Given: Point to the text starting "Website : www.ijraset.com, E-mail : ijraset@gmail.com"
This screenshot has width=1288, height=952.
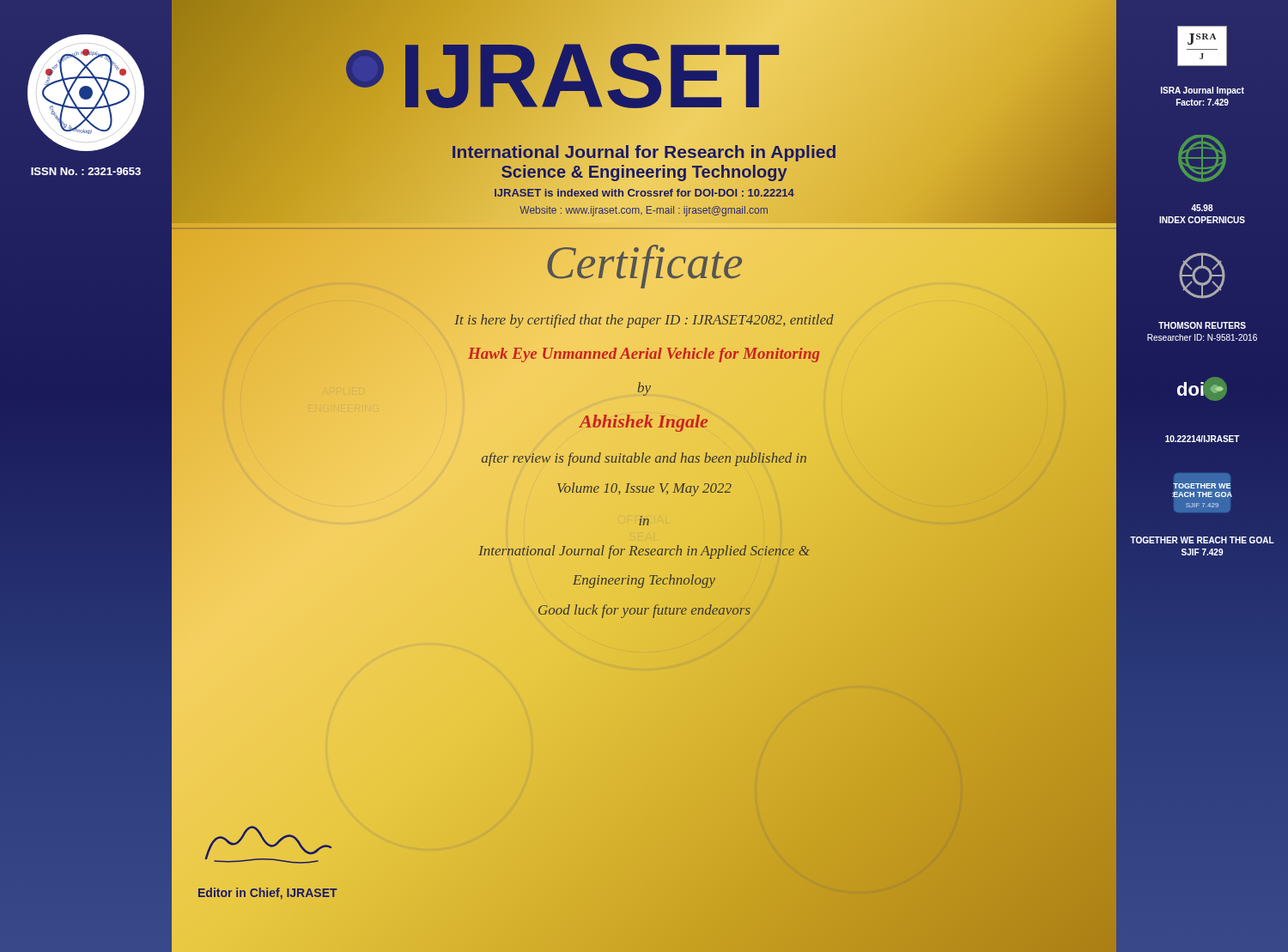Looking at the screenshot, I should click(644, 210).
